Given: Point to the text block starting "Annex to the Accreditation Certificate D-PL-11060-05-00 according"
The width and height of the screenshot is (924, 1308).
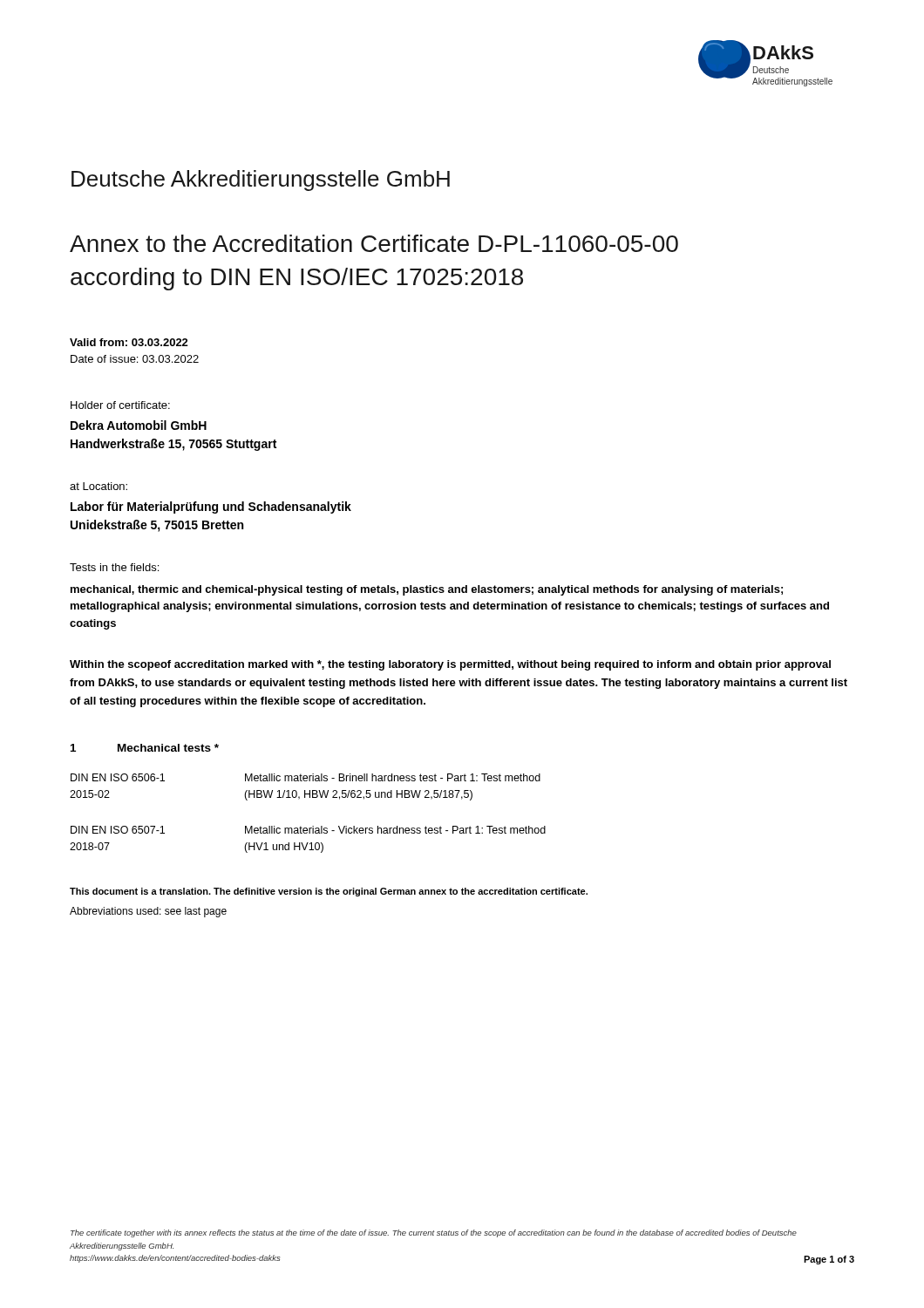Looking at the screenshot, I should pos(374,260).
